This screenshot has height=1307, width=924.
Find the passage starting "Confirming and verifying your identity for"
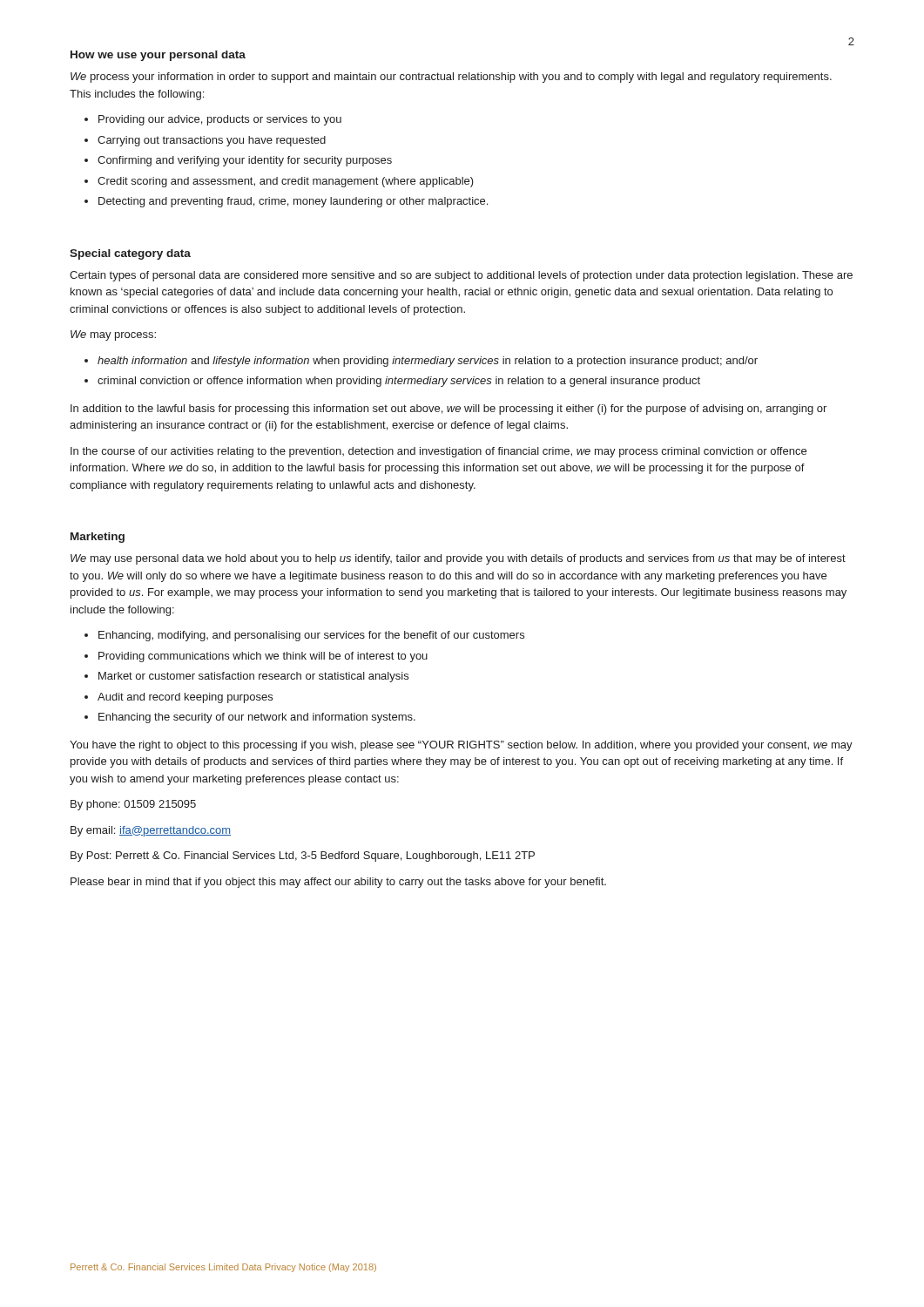coord(245,160)
